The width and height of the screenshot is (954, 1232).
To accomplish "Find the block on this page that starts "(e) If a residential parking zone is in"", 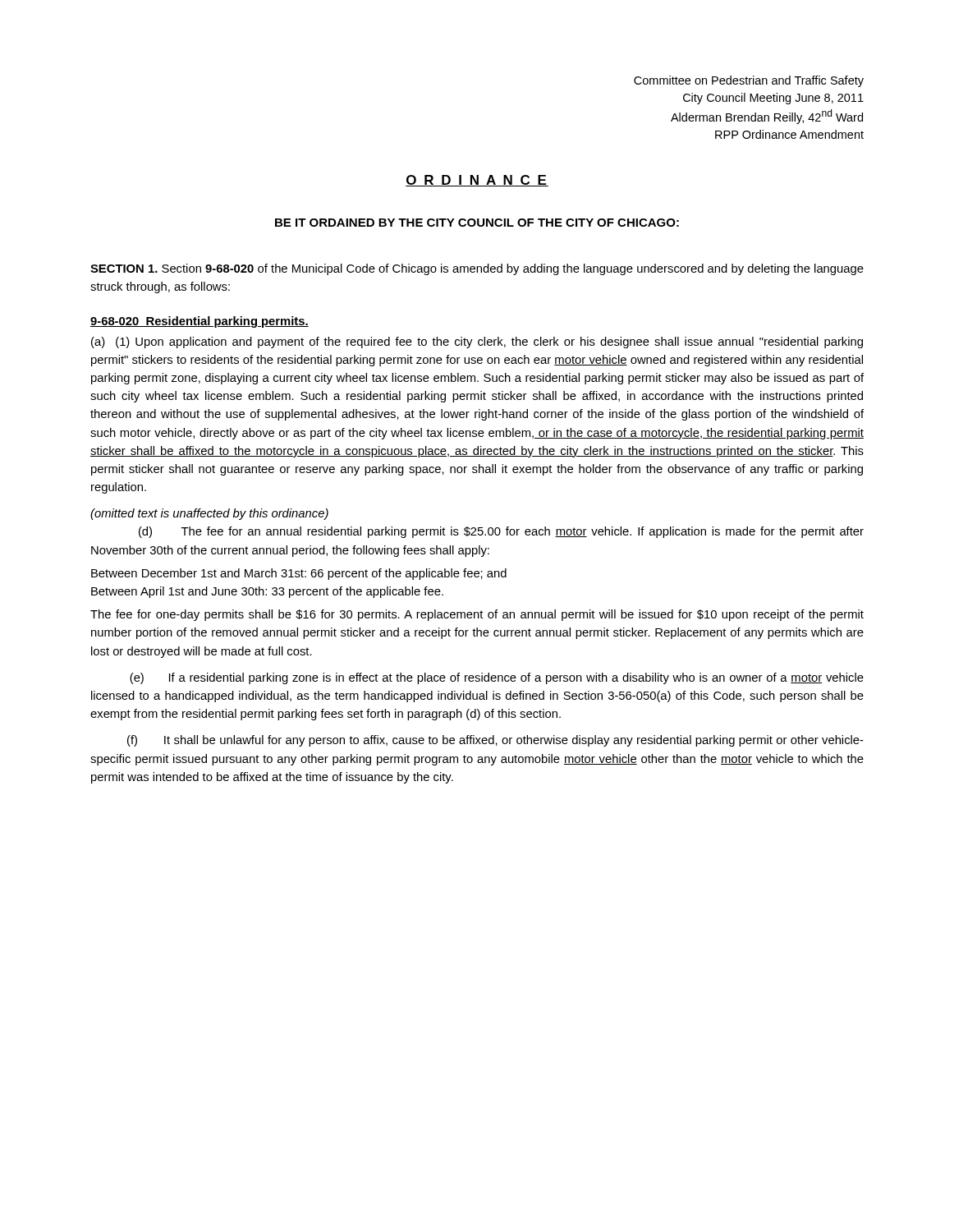I will 477,696.
